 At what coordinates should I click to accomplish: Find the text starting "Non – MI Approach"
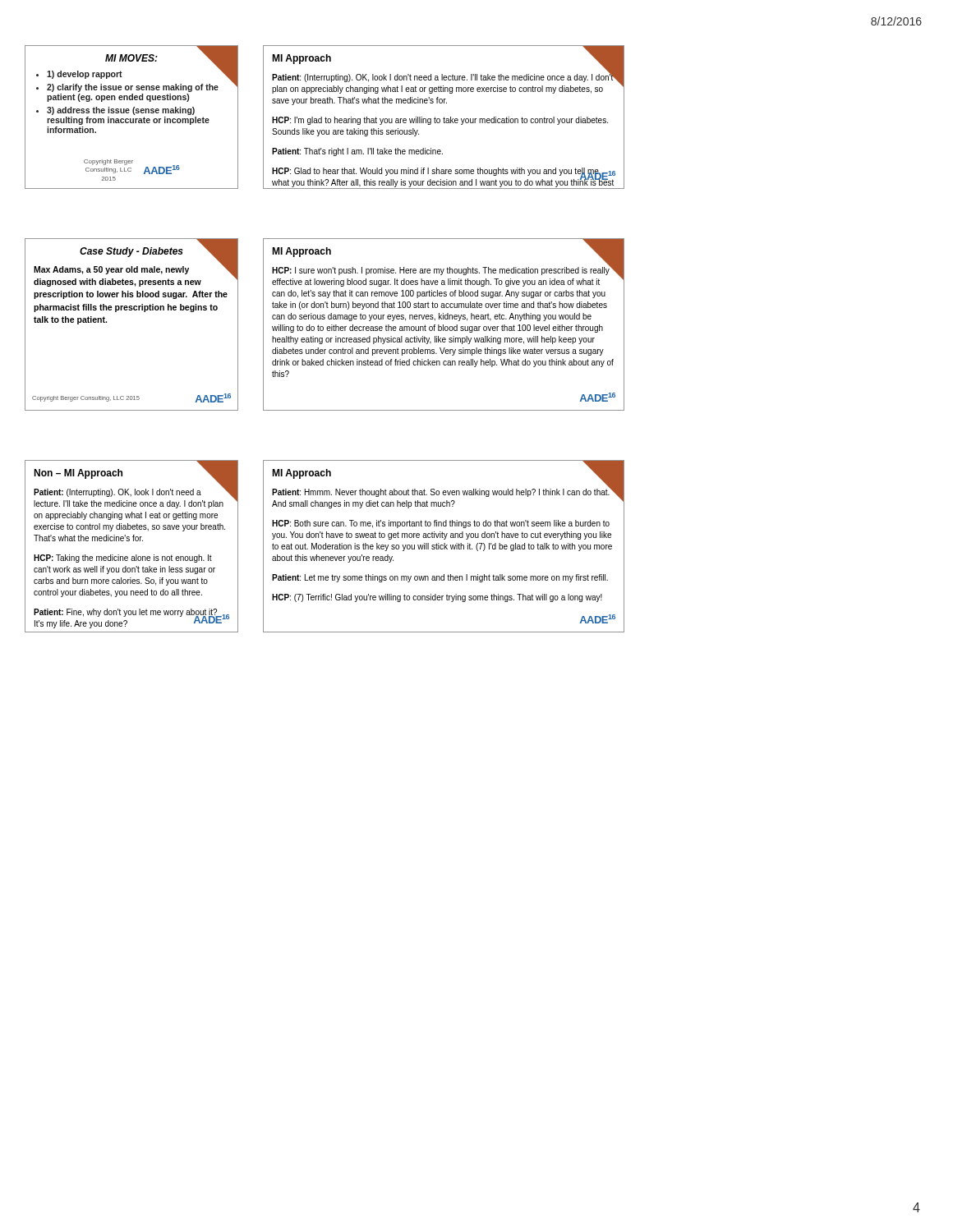pos(131,547)
